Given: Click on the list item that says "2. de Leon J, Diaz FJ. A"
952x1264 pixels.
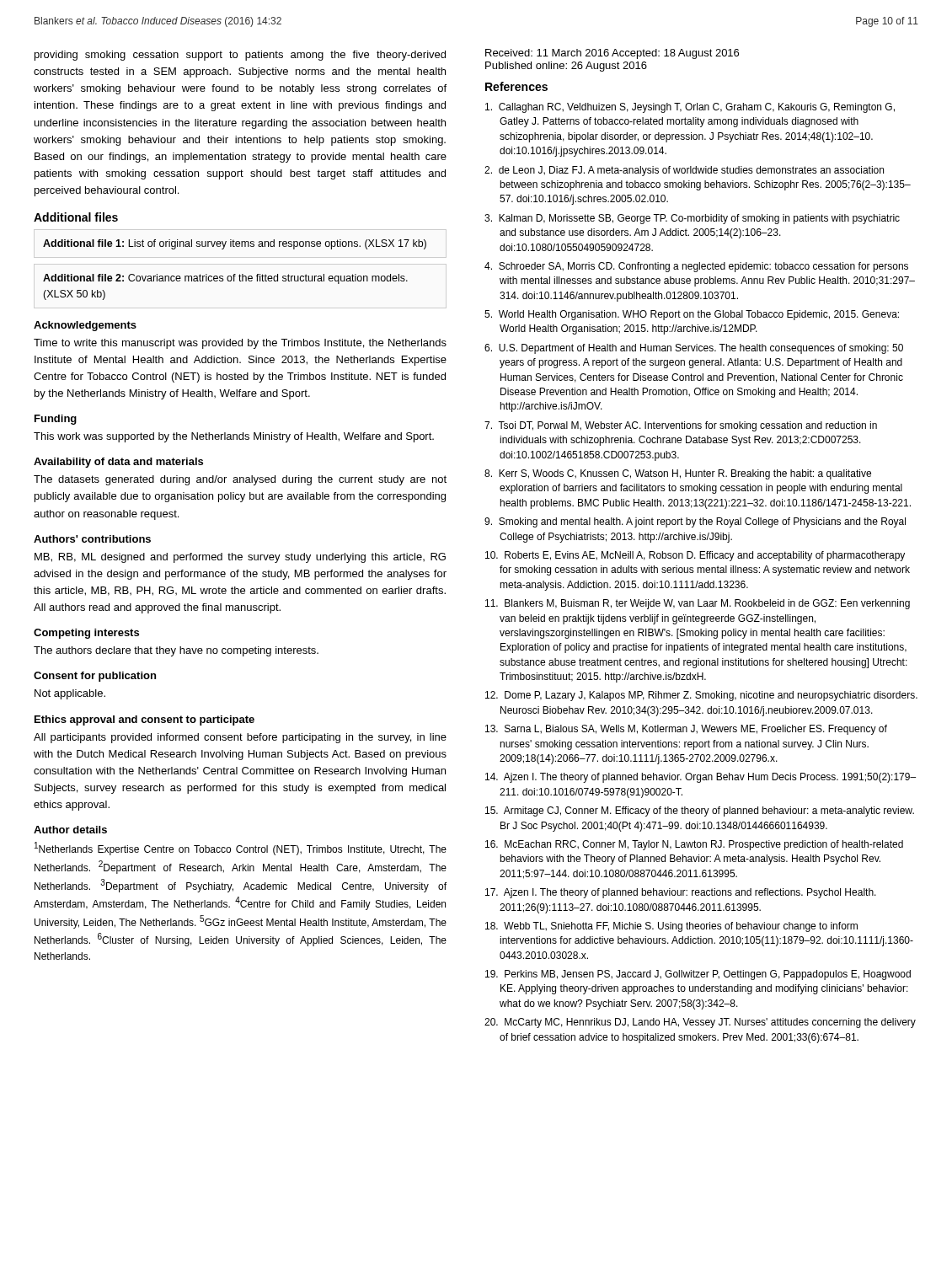Looking at the screenshot, I should point(697,184).
